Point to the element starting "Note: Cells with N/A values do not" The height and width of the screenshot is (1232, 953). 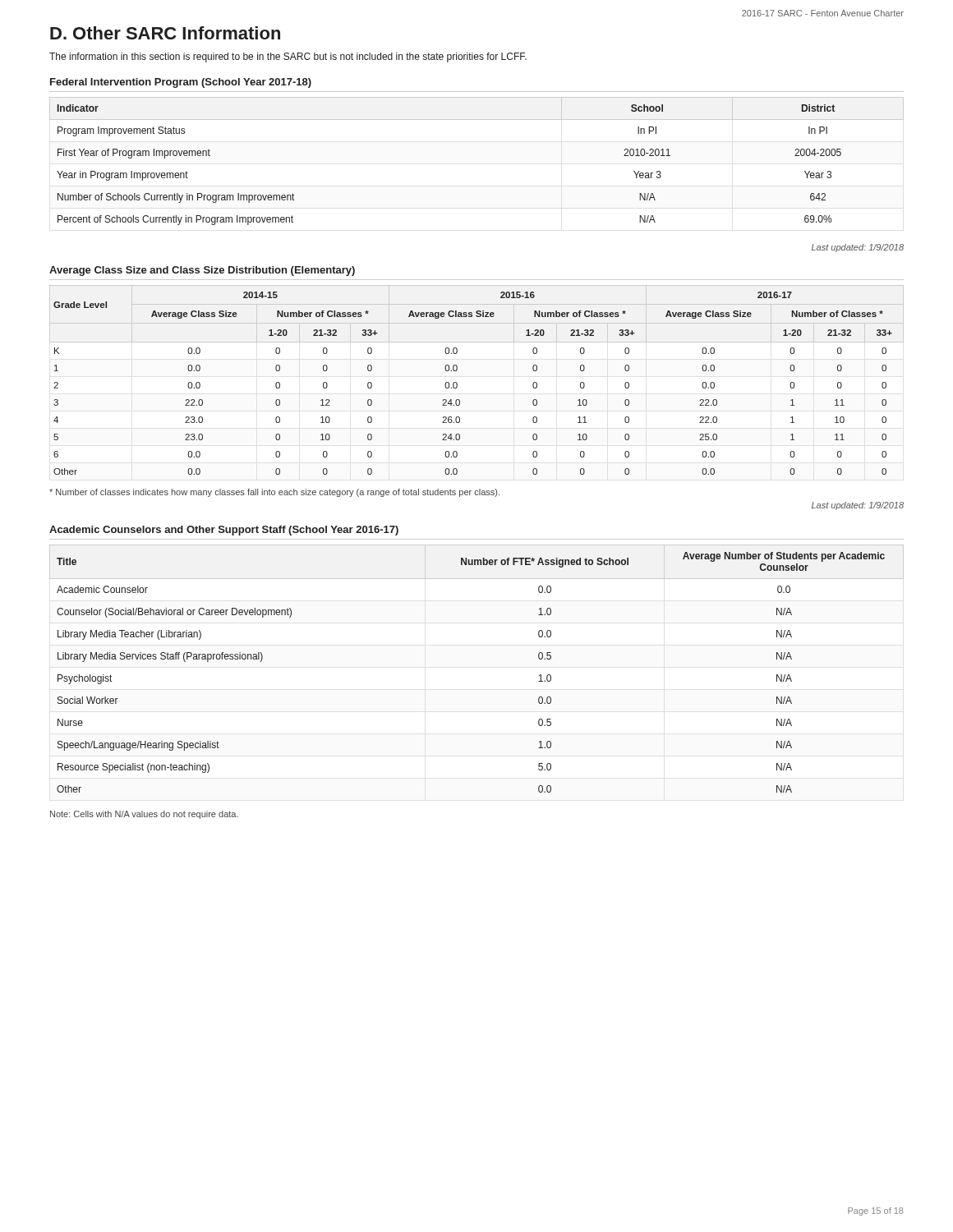[x=144, y=814]
